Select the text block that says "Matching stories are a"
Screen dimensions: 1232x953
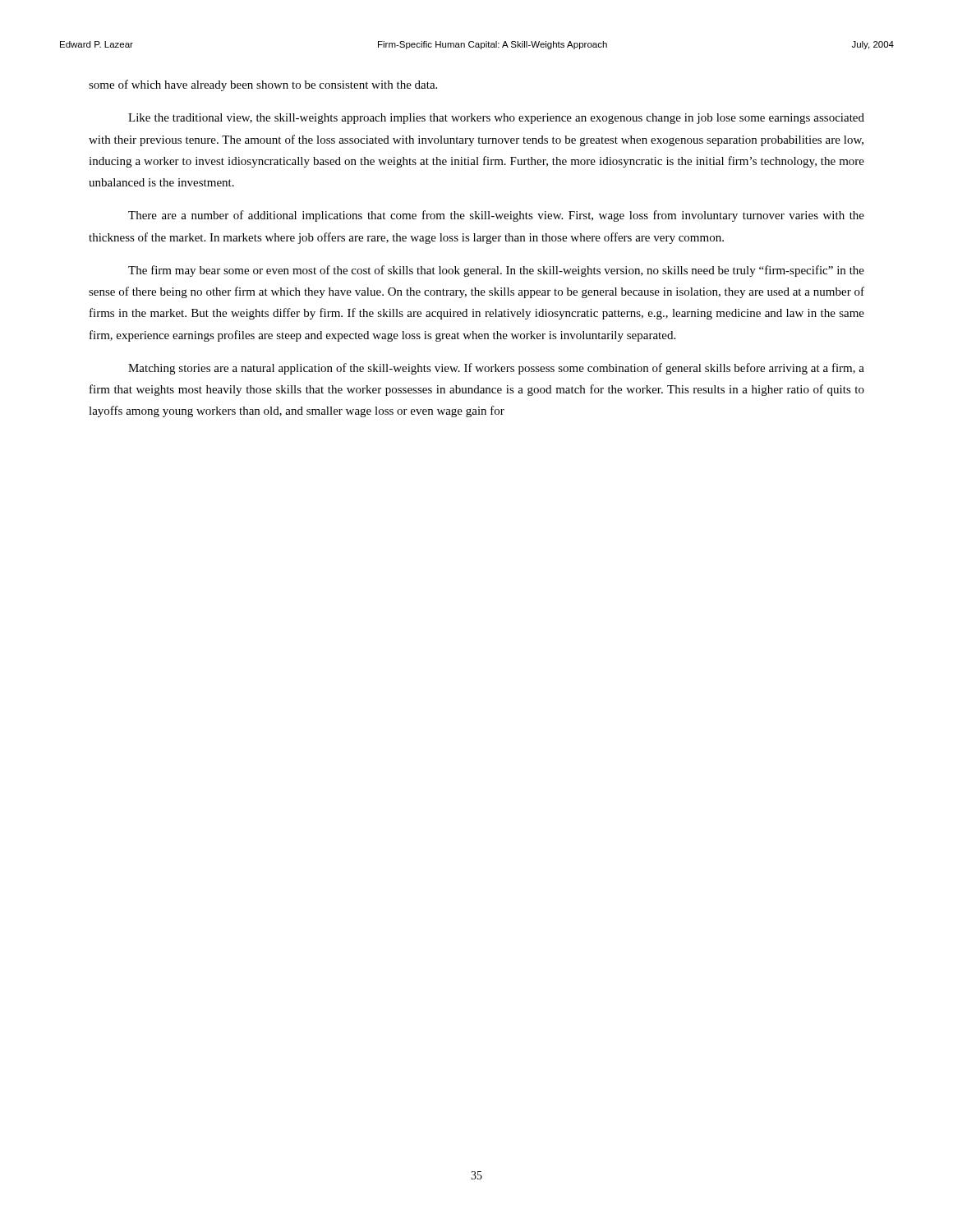point(476,389)
